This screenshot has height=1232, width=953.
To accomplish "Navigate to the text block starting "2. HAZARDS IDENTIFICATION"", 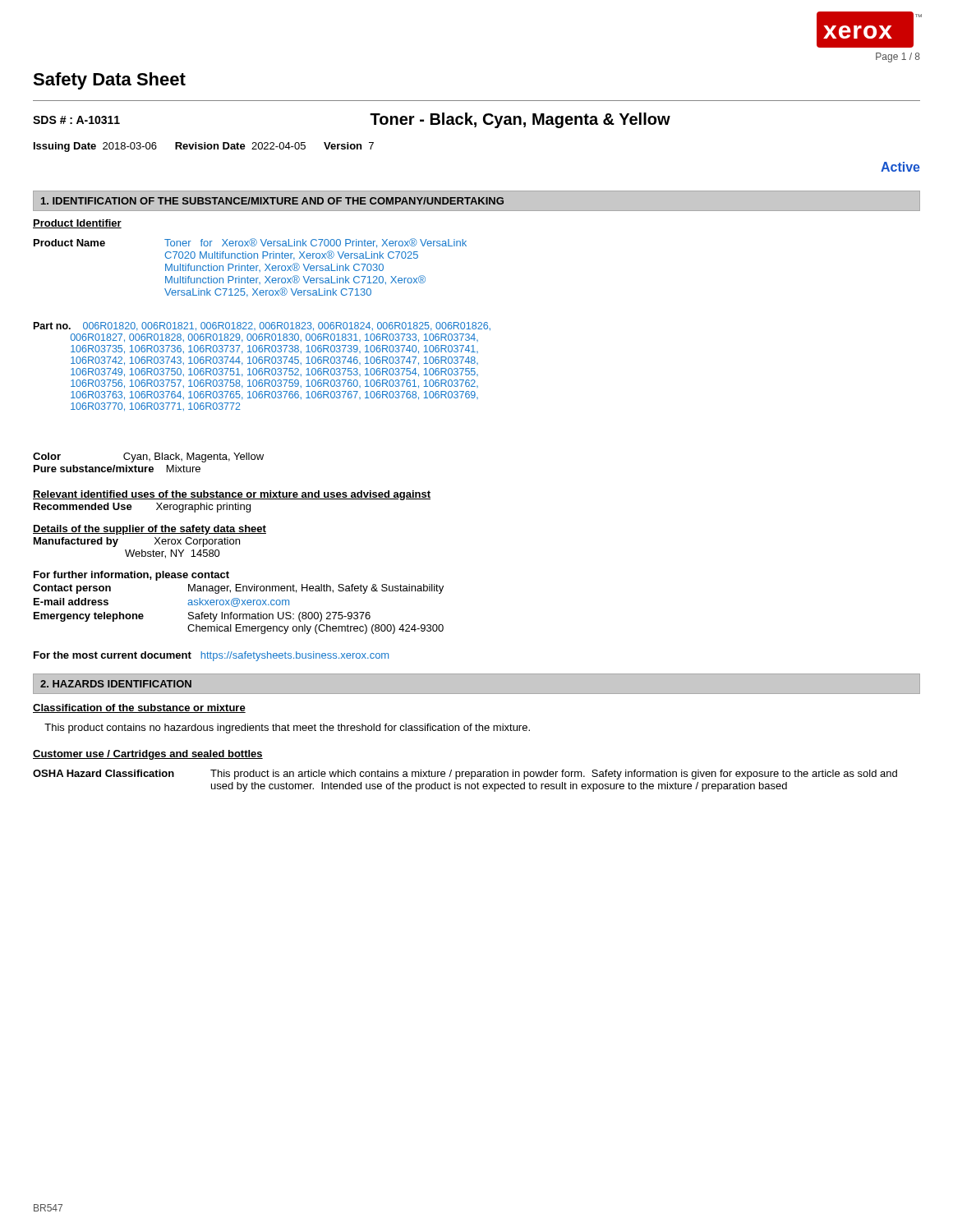I will pyautogui.click(x=116, y=684).
